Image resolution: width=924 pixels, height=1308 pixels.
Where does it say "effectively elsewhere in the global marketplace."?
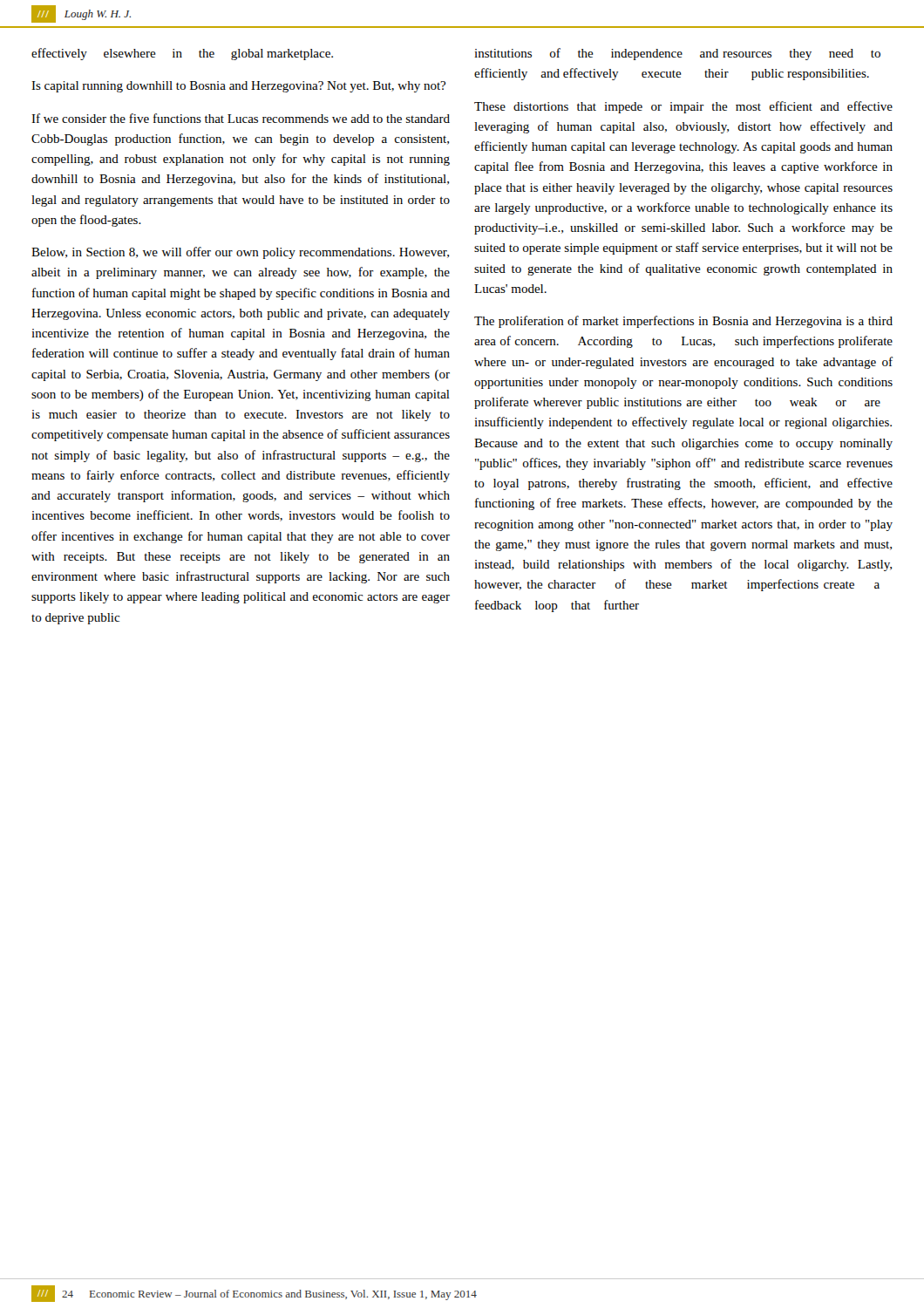[183, 53]
